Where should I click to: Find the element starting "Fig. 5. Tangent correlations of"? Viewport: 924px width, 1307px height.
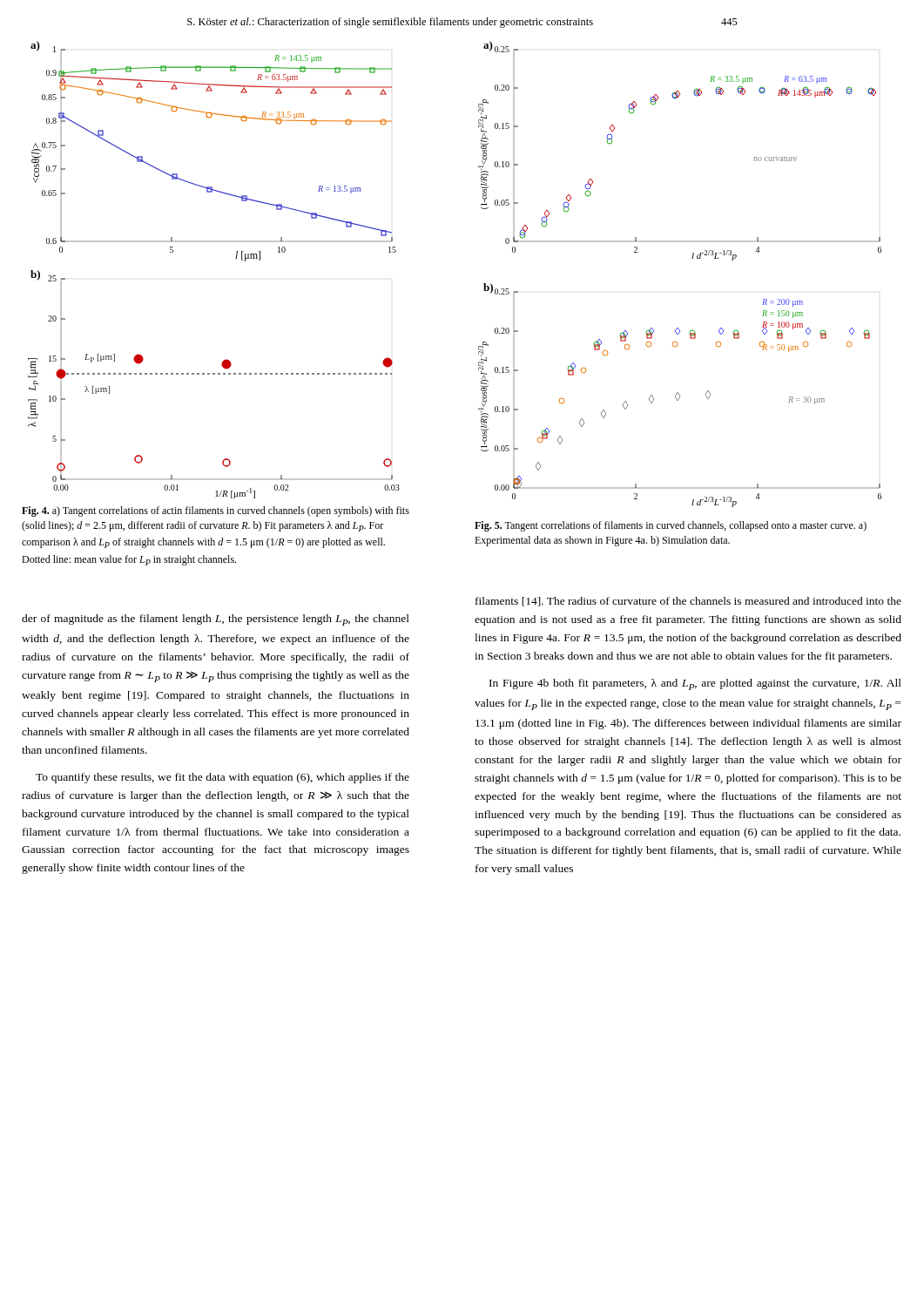[671, 533]
